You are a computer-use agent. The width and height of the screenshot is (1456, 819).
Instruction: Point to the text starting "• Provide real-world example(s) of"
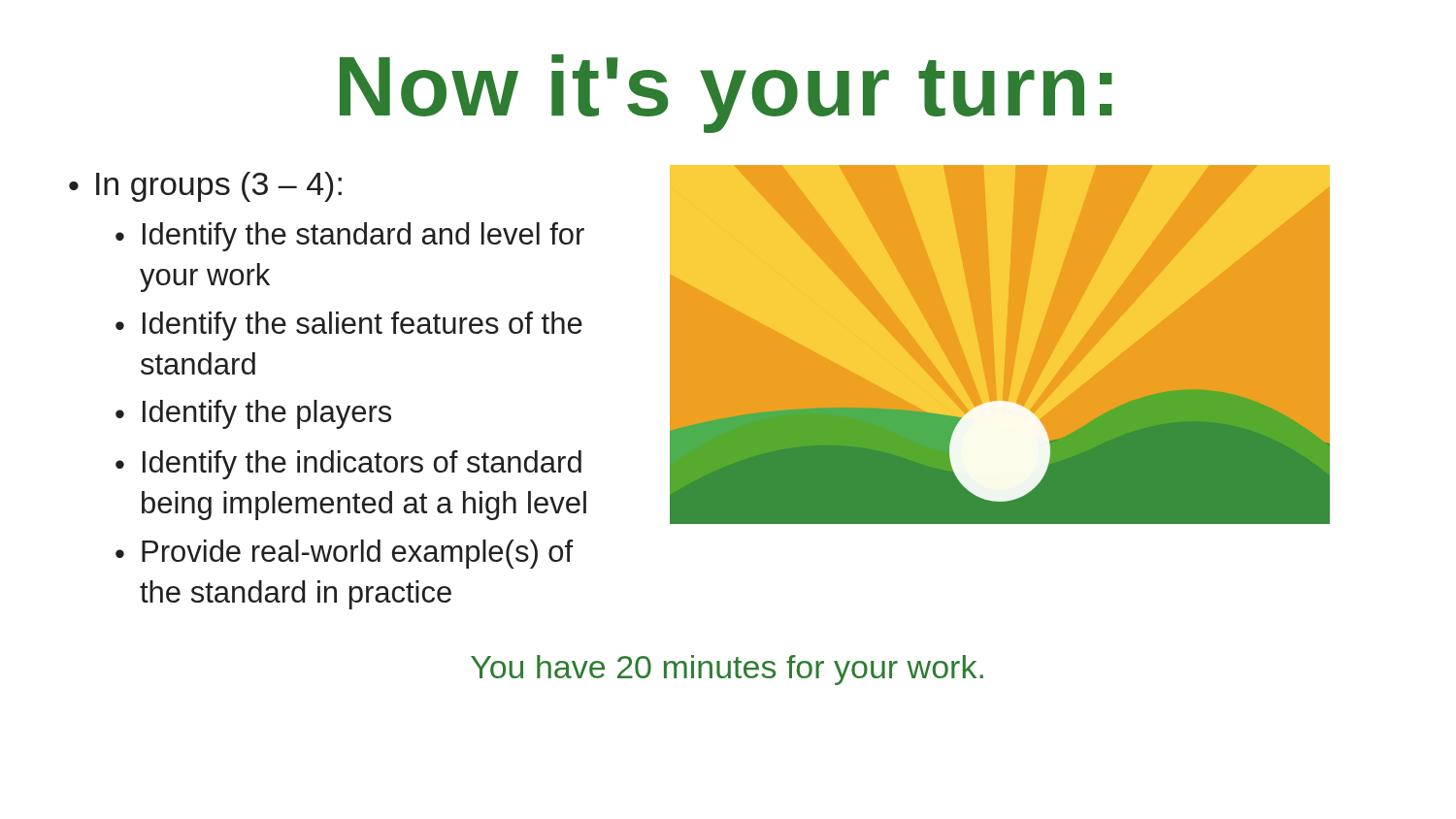point(363,572)
